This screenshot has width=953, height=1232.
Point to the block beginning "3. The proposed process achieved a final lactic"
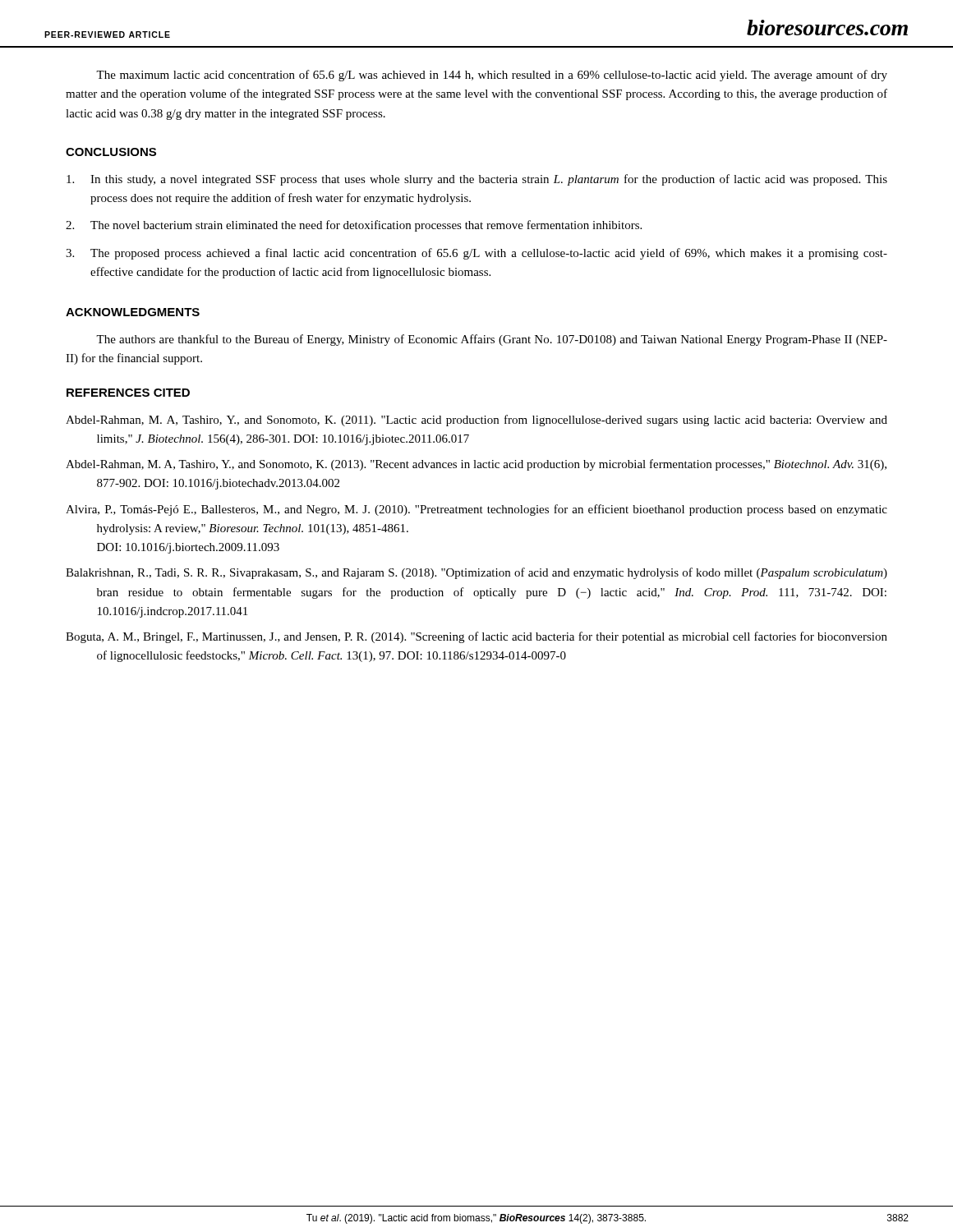point(476,263)
